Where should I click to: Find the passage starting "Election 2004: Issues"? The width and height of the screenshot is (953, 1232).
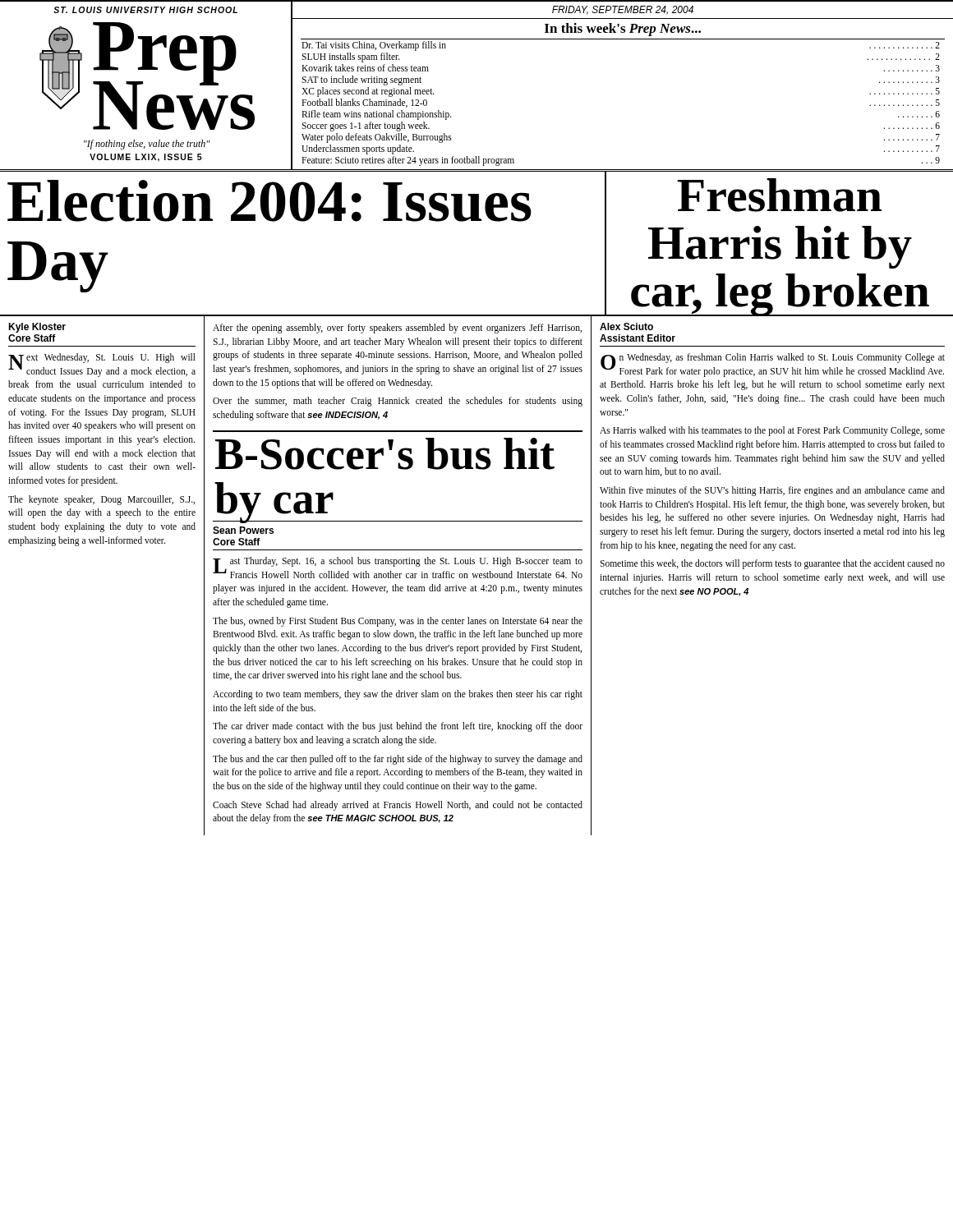tap(302, 232)
